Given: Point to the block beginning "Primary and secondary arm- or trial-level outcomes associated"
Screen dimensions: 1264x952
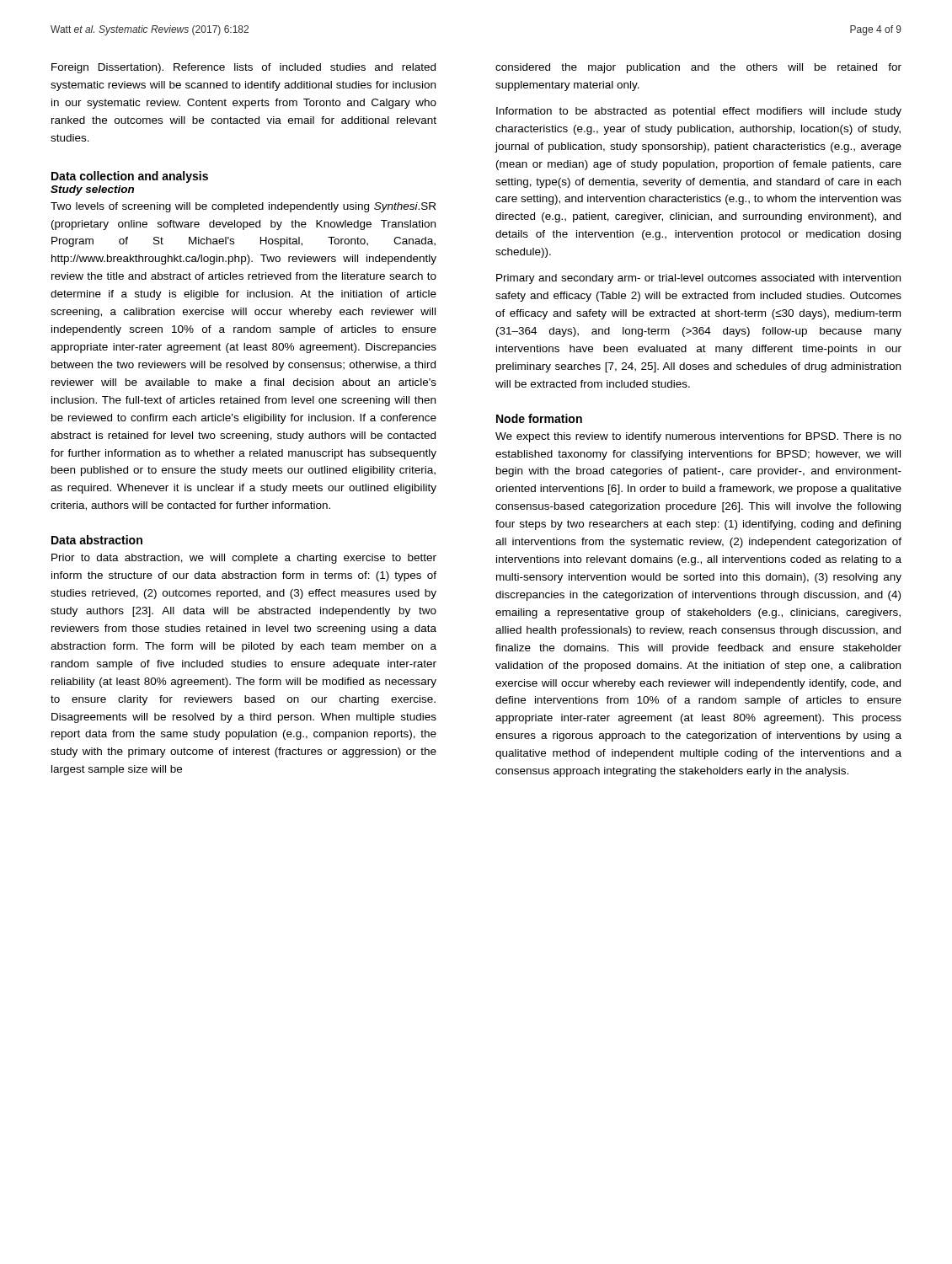Looking at the screenshot, I should 698,331.
